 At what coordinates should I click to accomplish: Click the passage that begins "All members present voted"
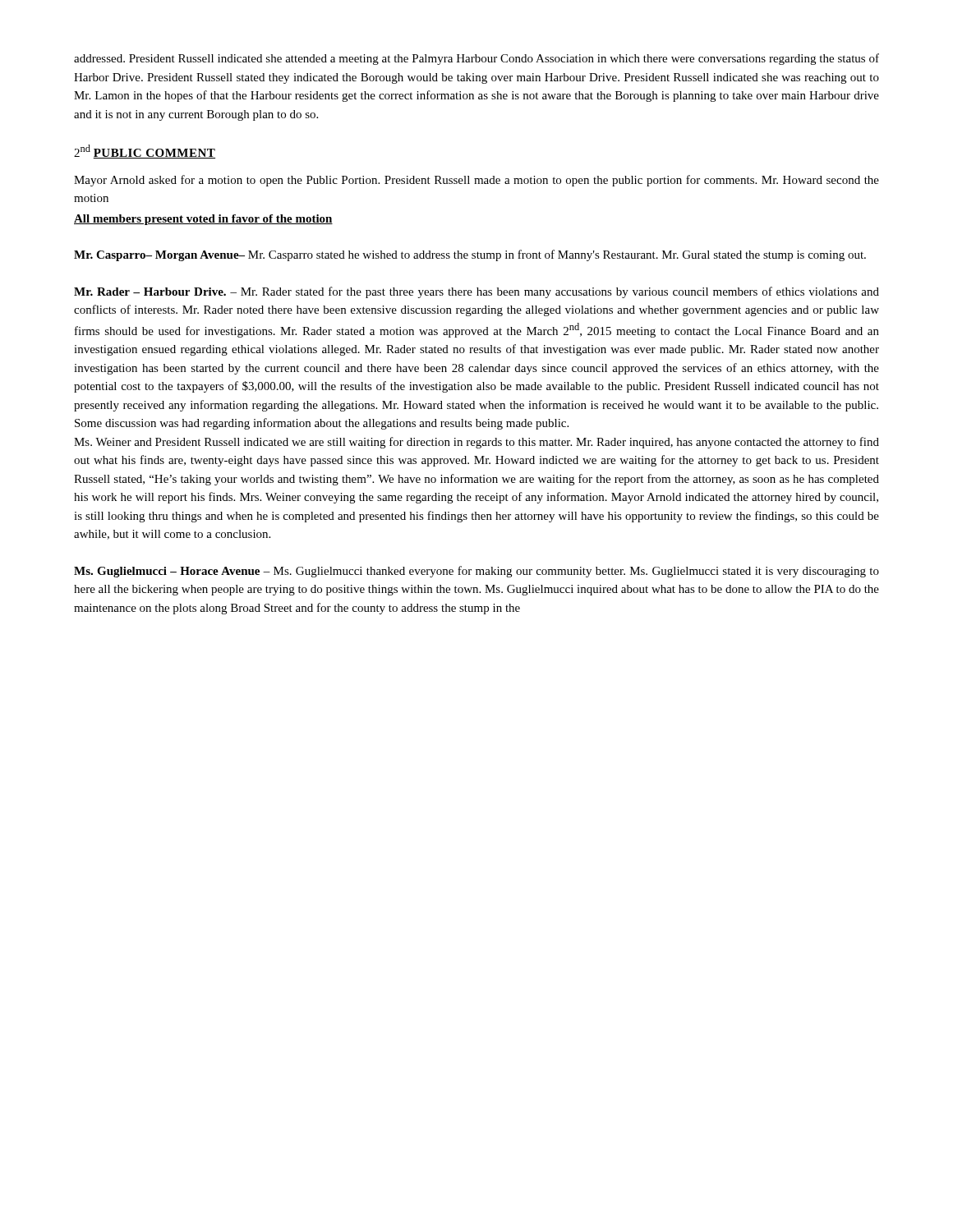[203, 220]
